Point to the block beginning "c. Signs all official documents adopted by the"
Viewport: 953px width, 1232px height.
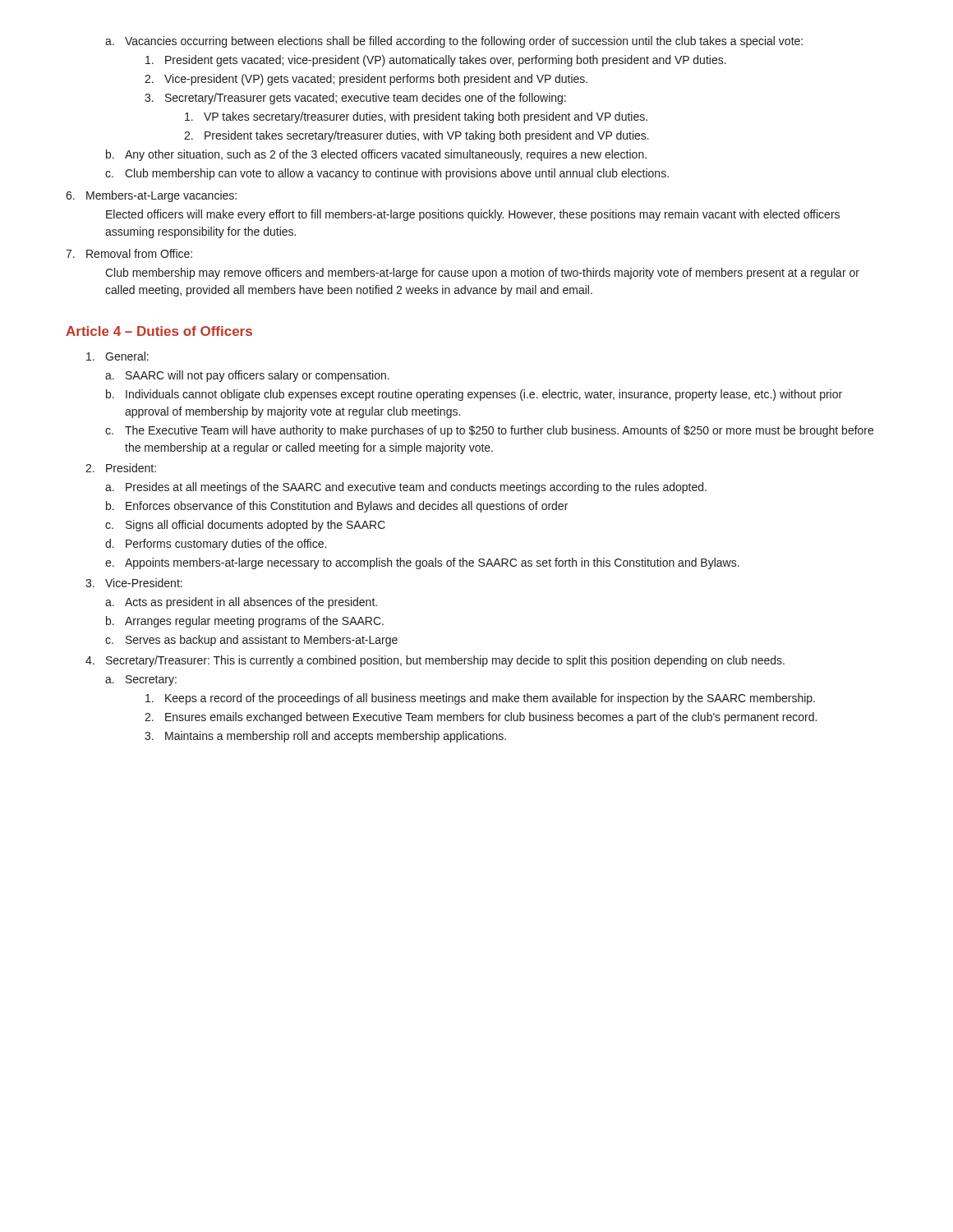click(x=245, y=526)
